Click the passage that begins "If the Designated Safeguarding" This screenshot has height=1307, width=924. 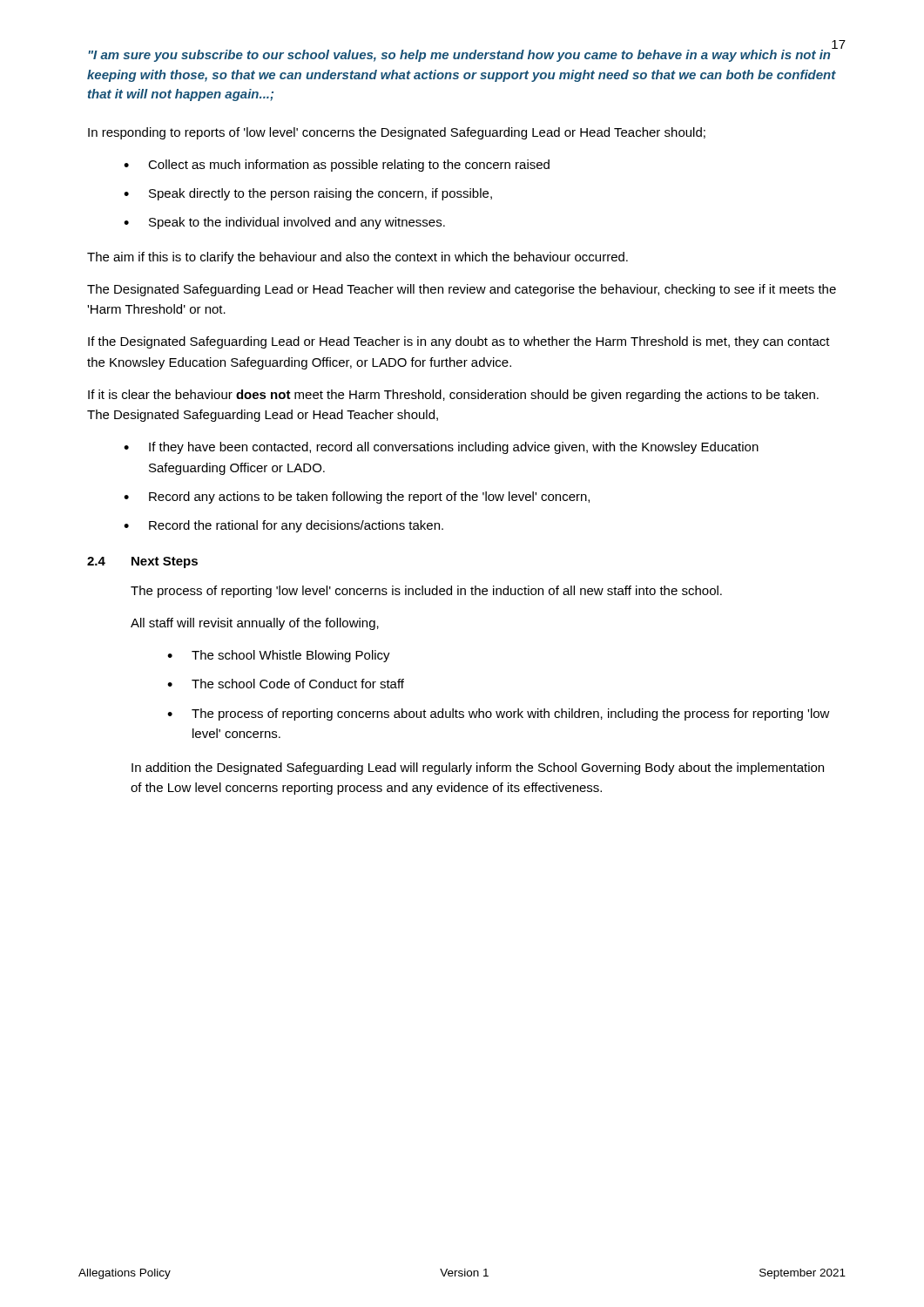tap(458, 351)
